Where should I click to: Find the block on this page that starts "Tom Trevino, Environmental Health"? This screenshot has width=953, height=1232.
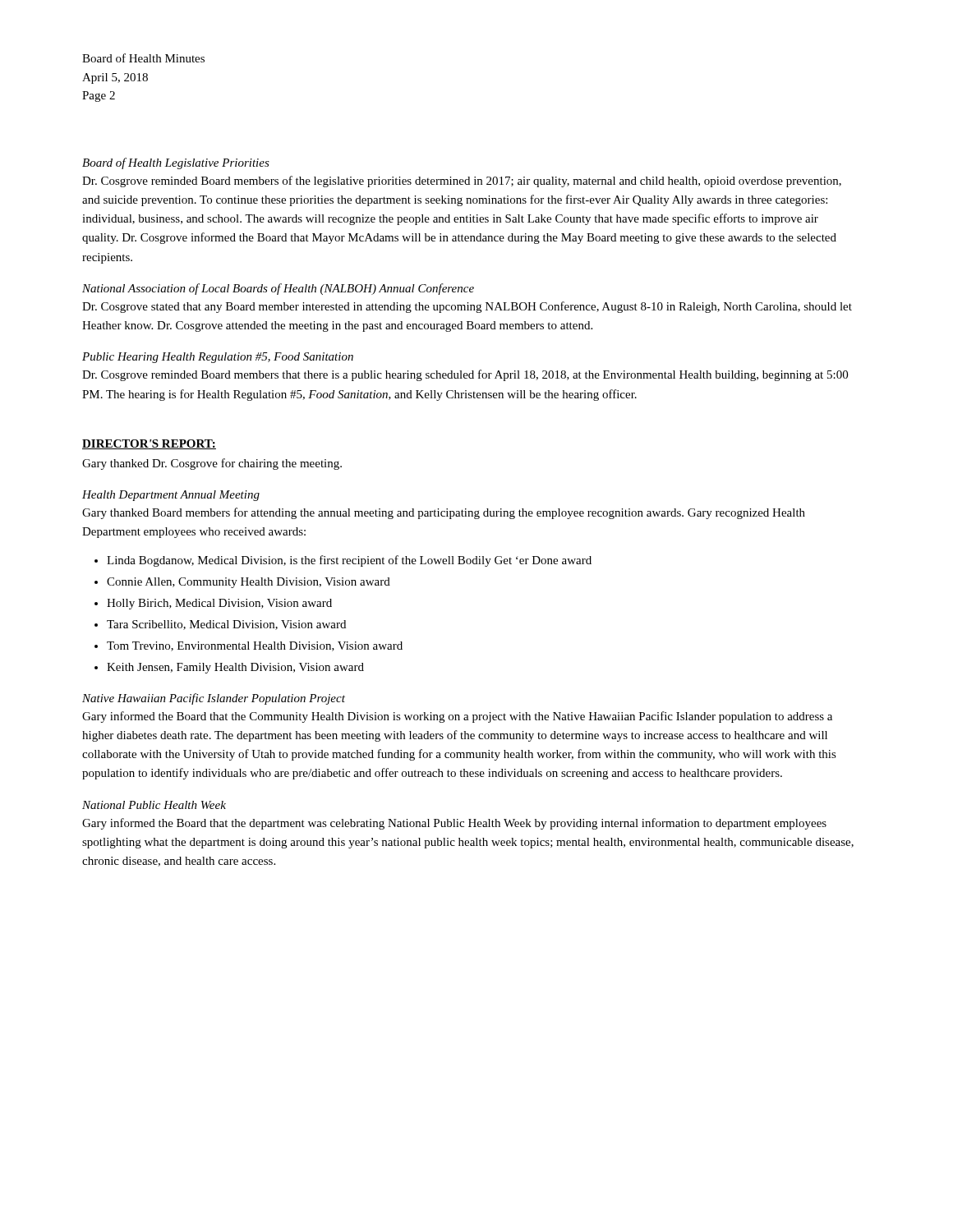tap(255, 645)
